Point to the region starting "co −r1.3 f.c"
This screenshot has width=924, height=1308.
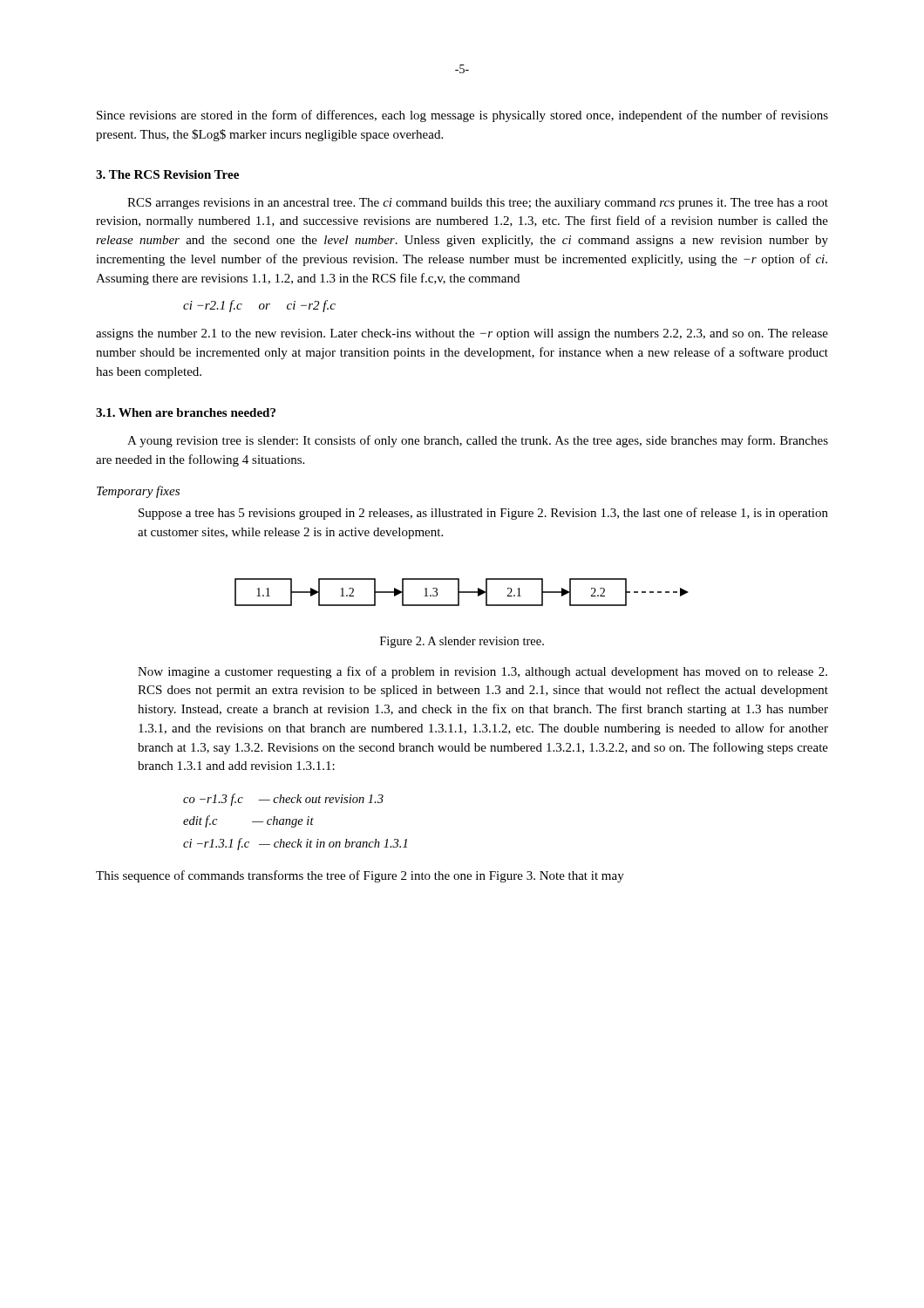coord(296,821)
